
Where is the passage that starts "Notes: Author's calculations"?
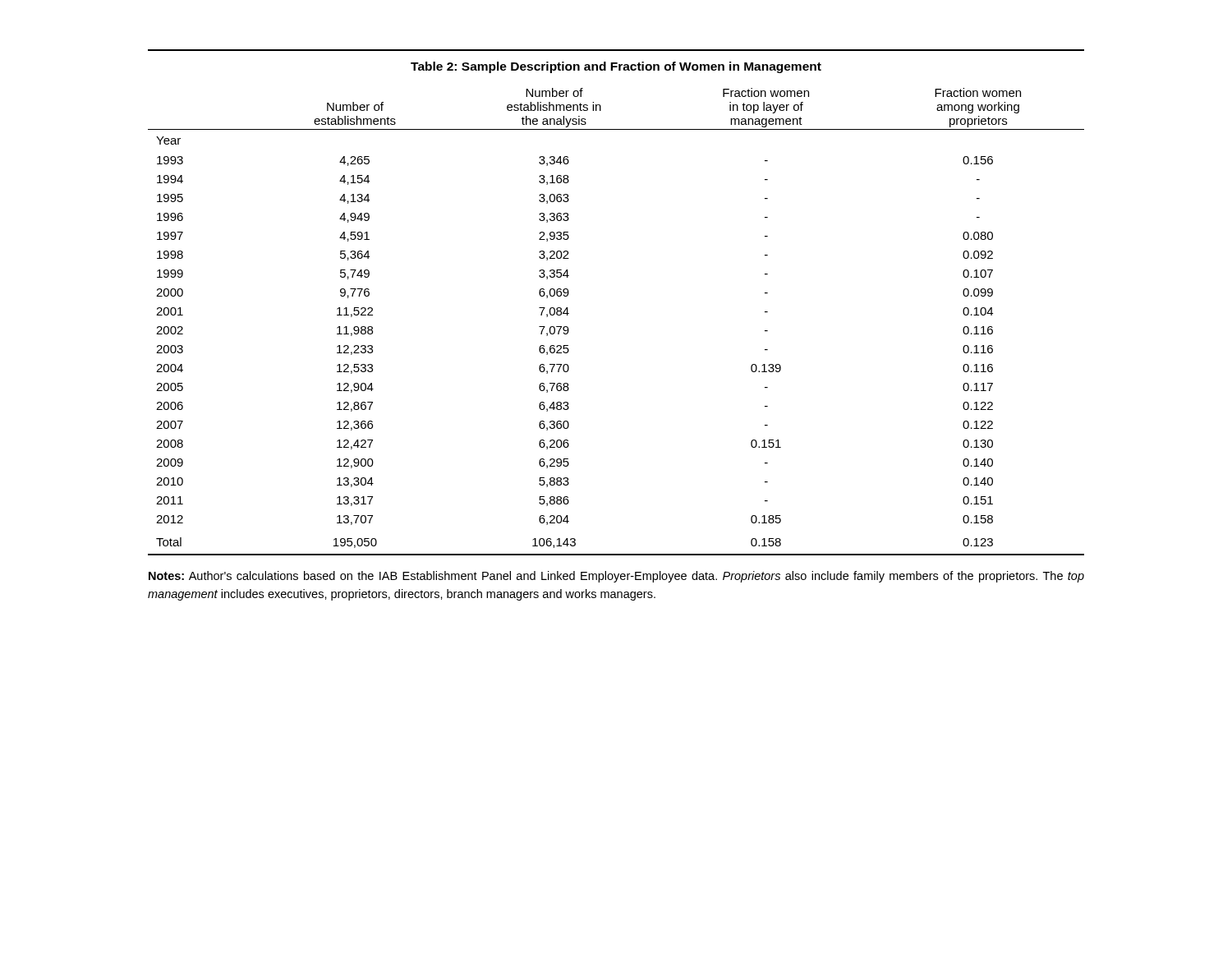click(616, 585)
